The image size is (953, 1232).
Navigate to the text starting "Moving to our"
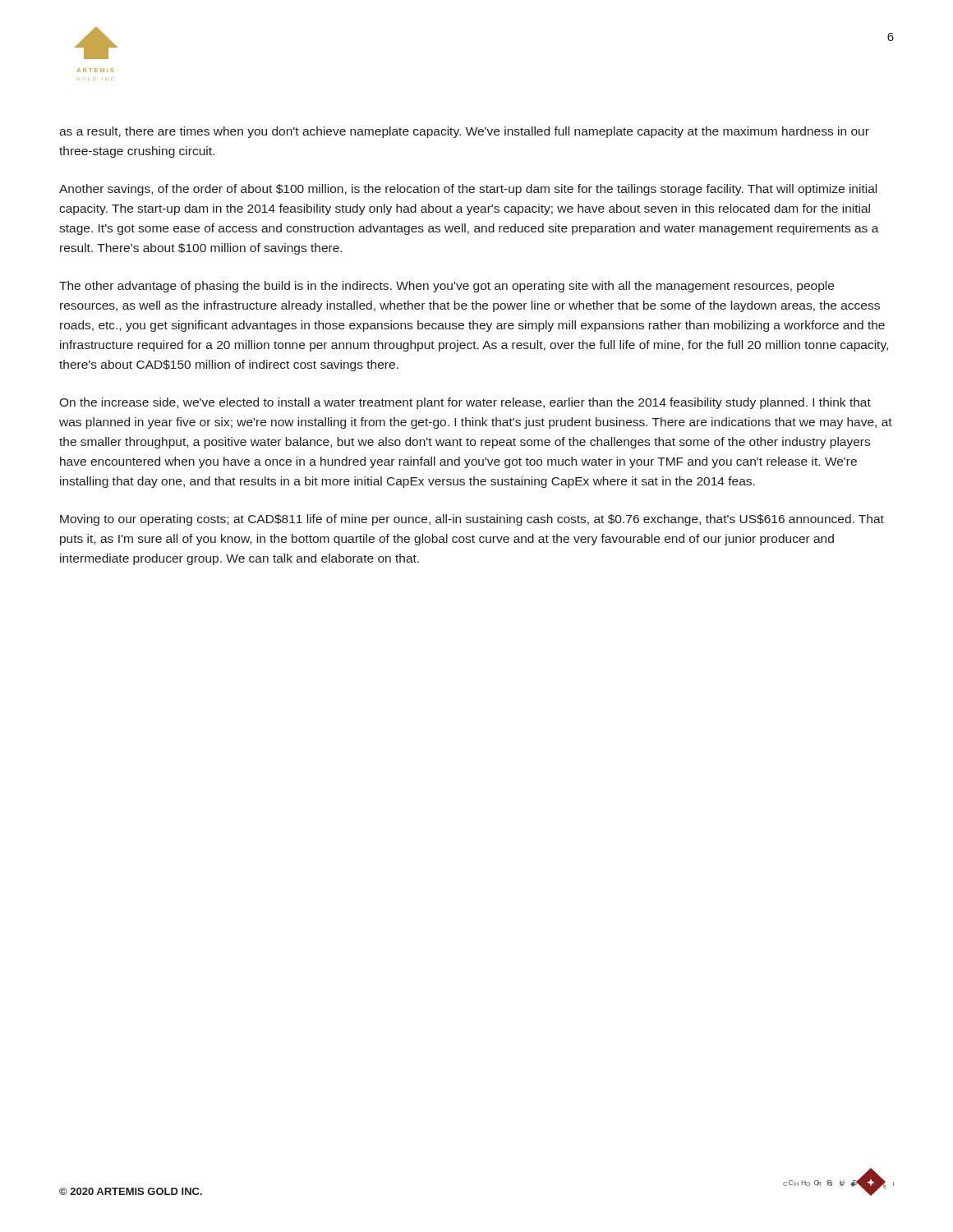click(476, 539)
